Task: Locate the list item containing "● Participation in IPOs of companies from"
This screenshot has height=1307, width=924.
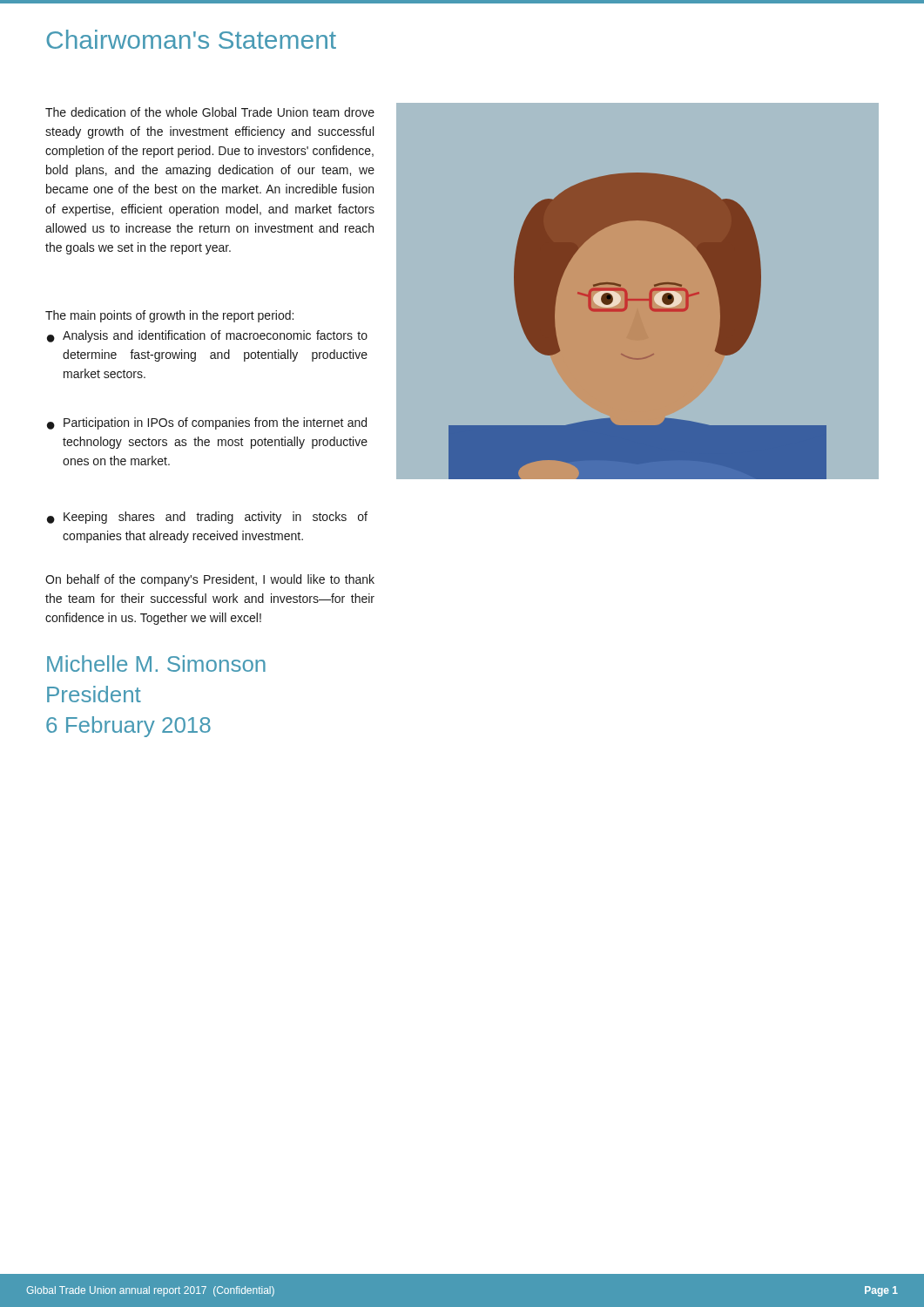Action: 206,442
